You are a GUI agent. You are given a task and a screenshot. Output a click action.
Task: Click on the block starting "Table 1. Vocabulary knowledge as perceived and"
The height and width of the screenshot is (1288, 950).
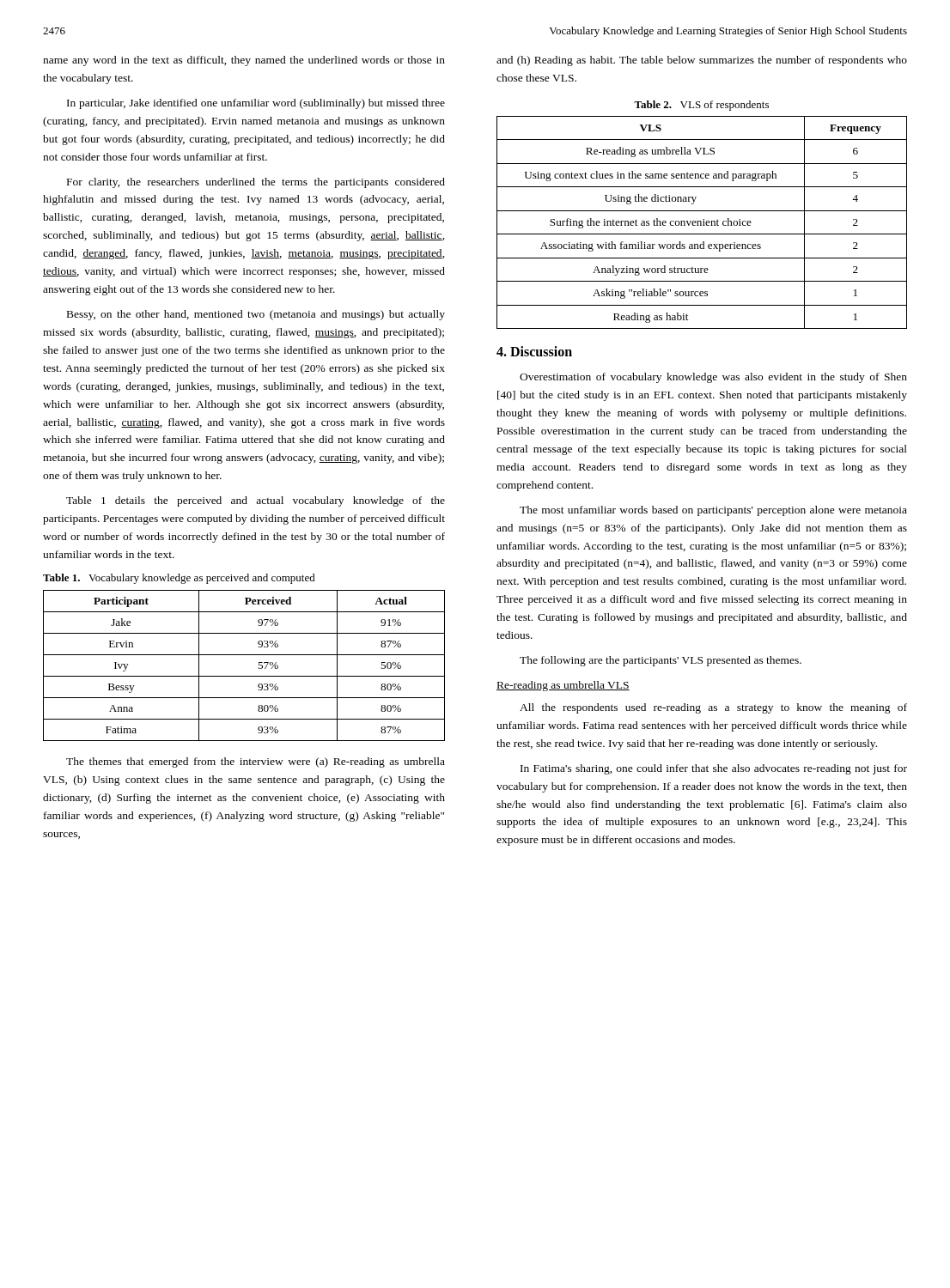coord(179,577)
